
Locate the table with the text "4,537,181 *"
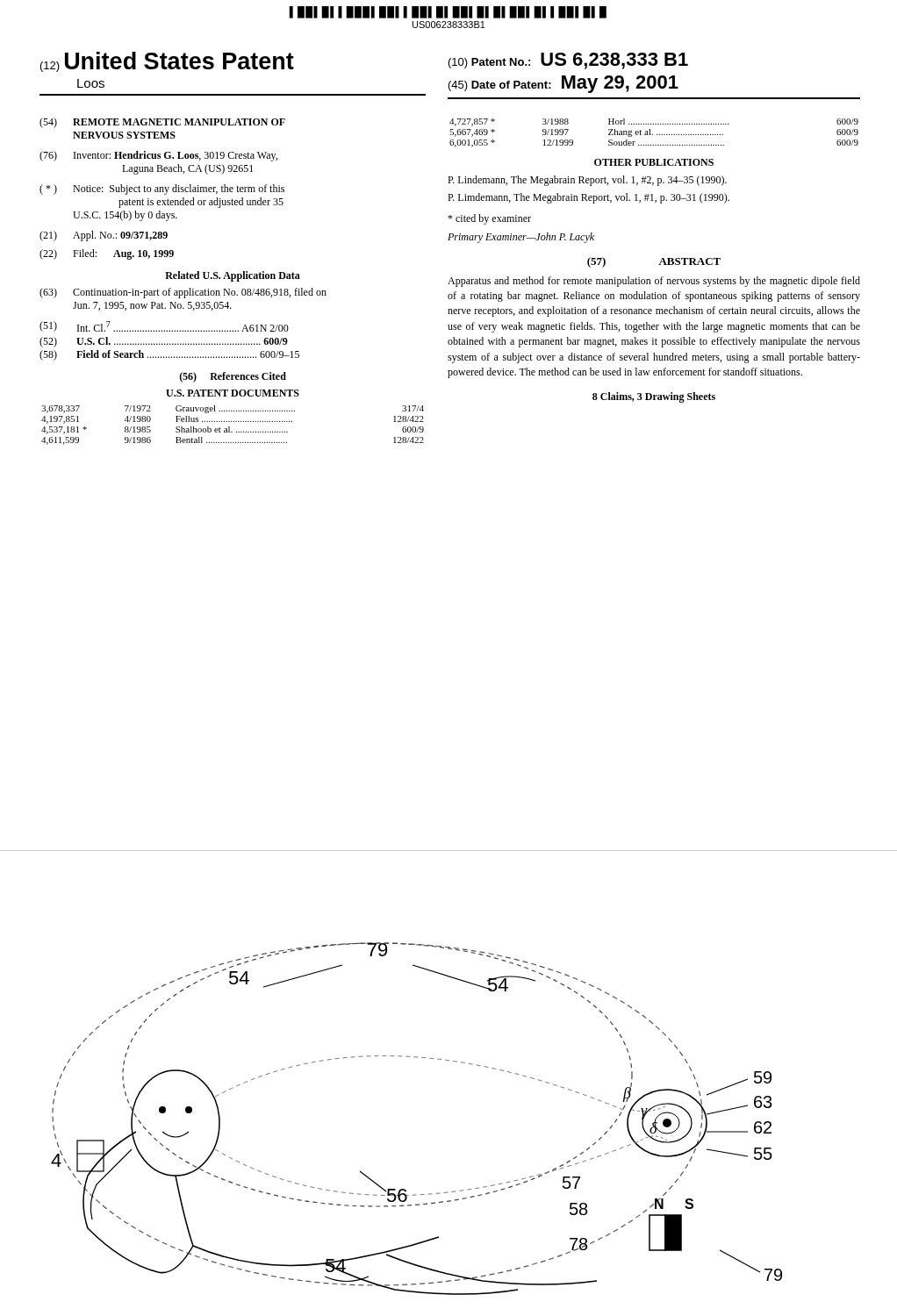click(233, 424)
